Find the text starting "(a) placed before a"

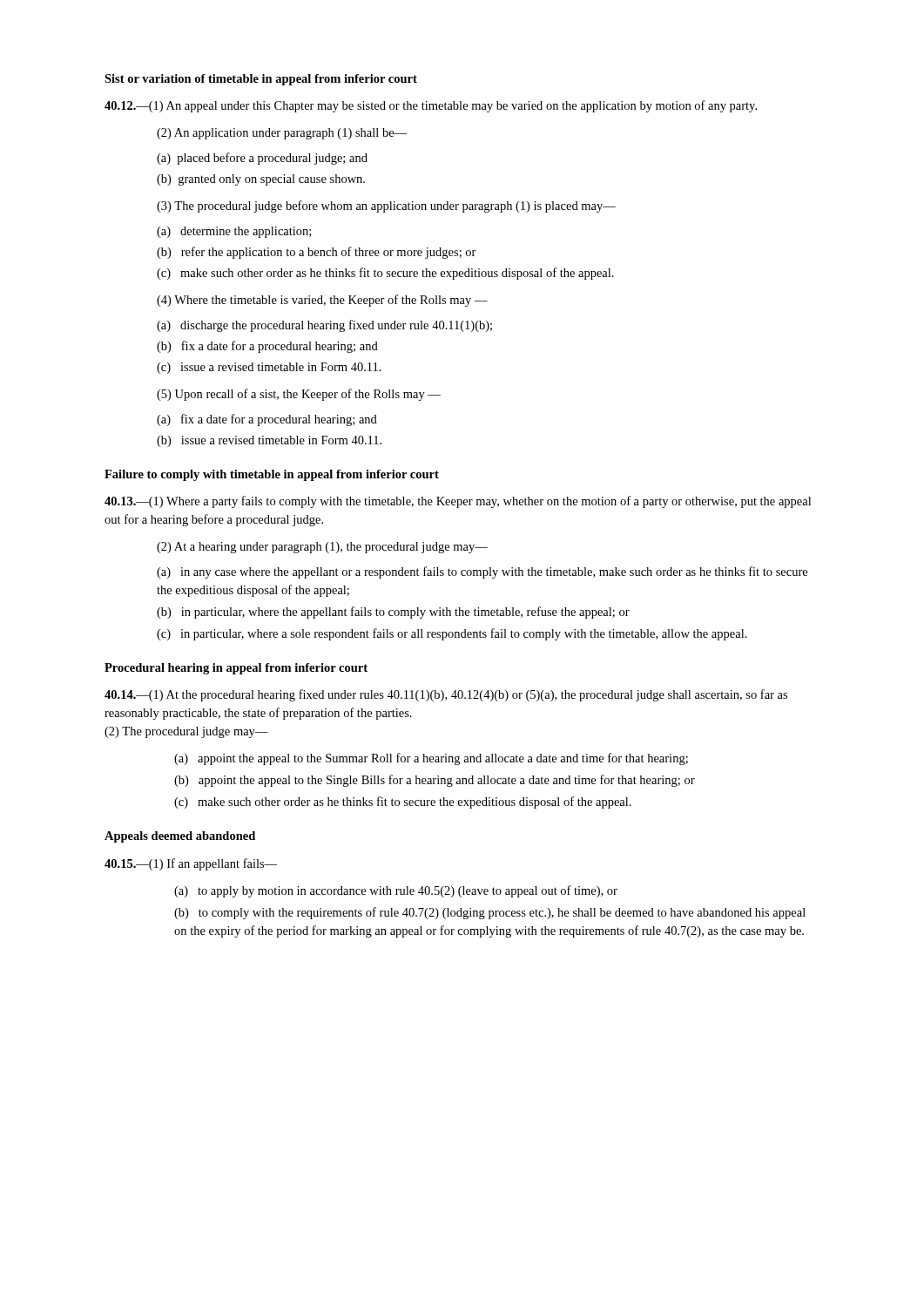pyautogui.click(x=262, y=158)
